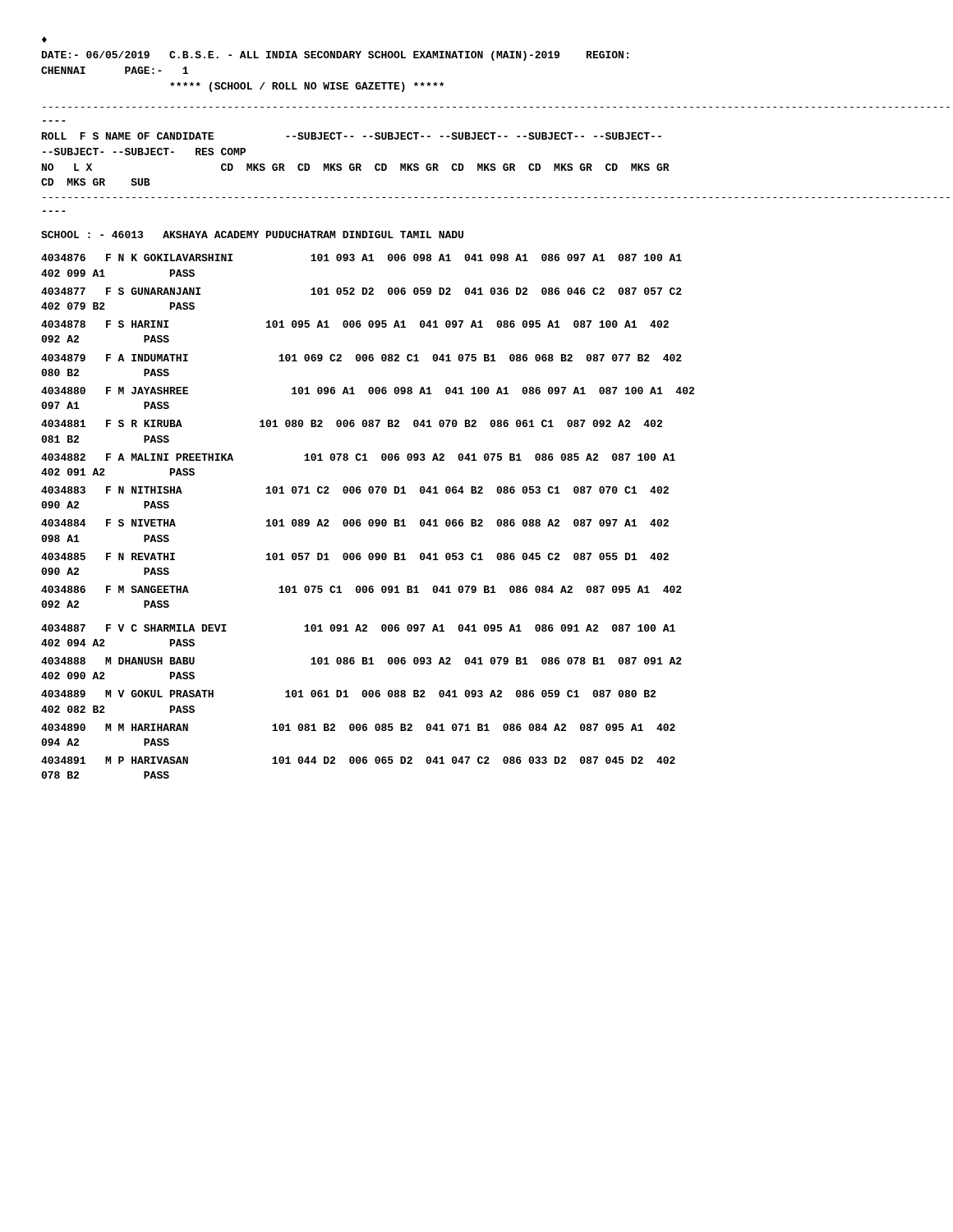Click on the block starting "---- ROLL F S"
The height and width of the screenshot is (1232, 953).
[476, 161]
